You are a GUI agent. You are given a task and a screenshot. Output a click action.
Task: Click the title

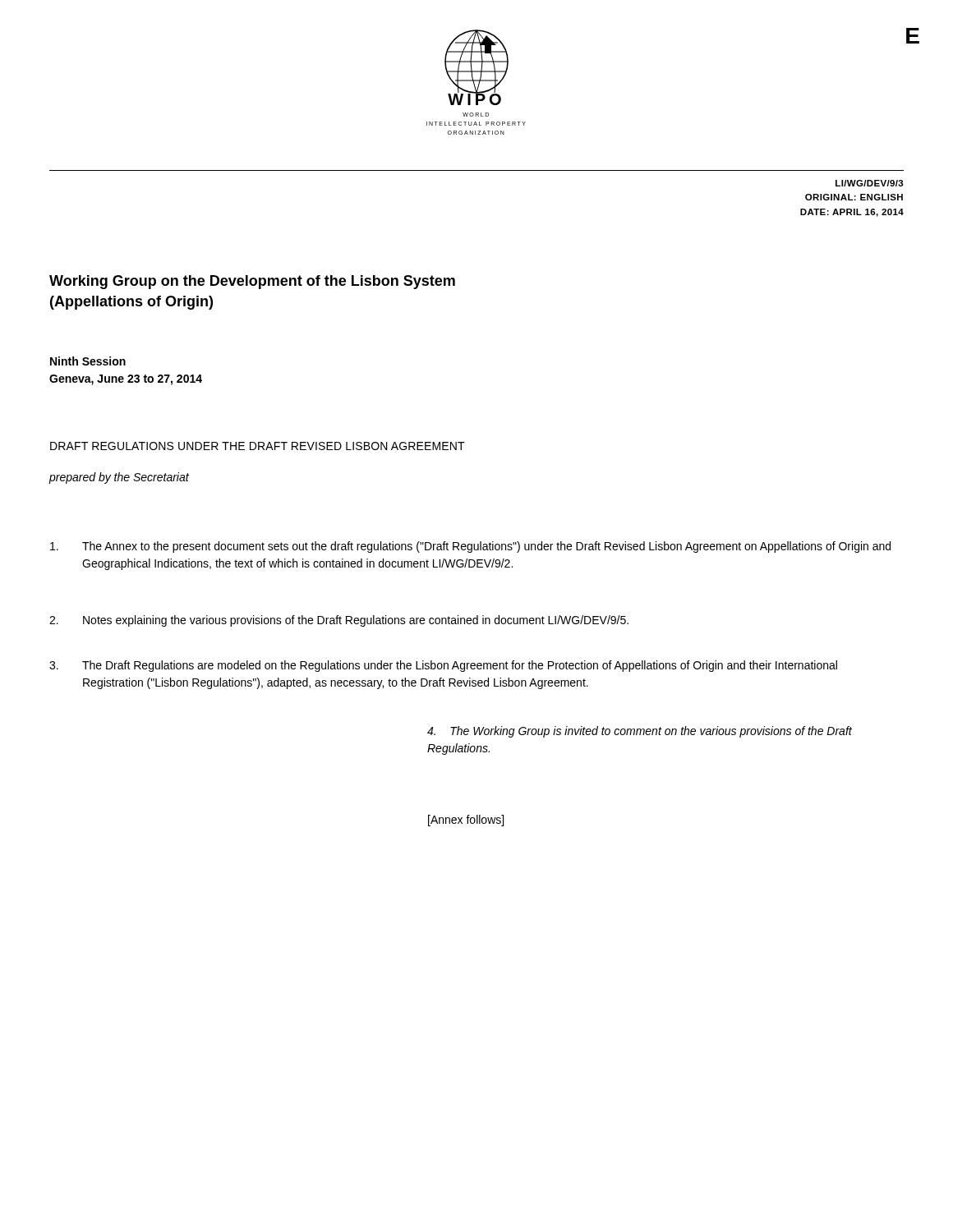tap(252, 291)
